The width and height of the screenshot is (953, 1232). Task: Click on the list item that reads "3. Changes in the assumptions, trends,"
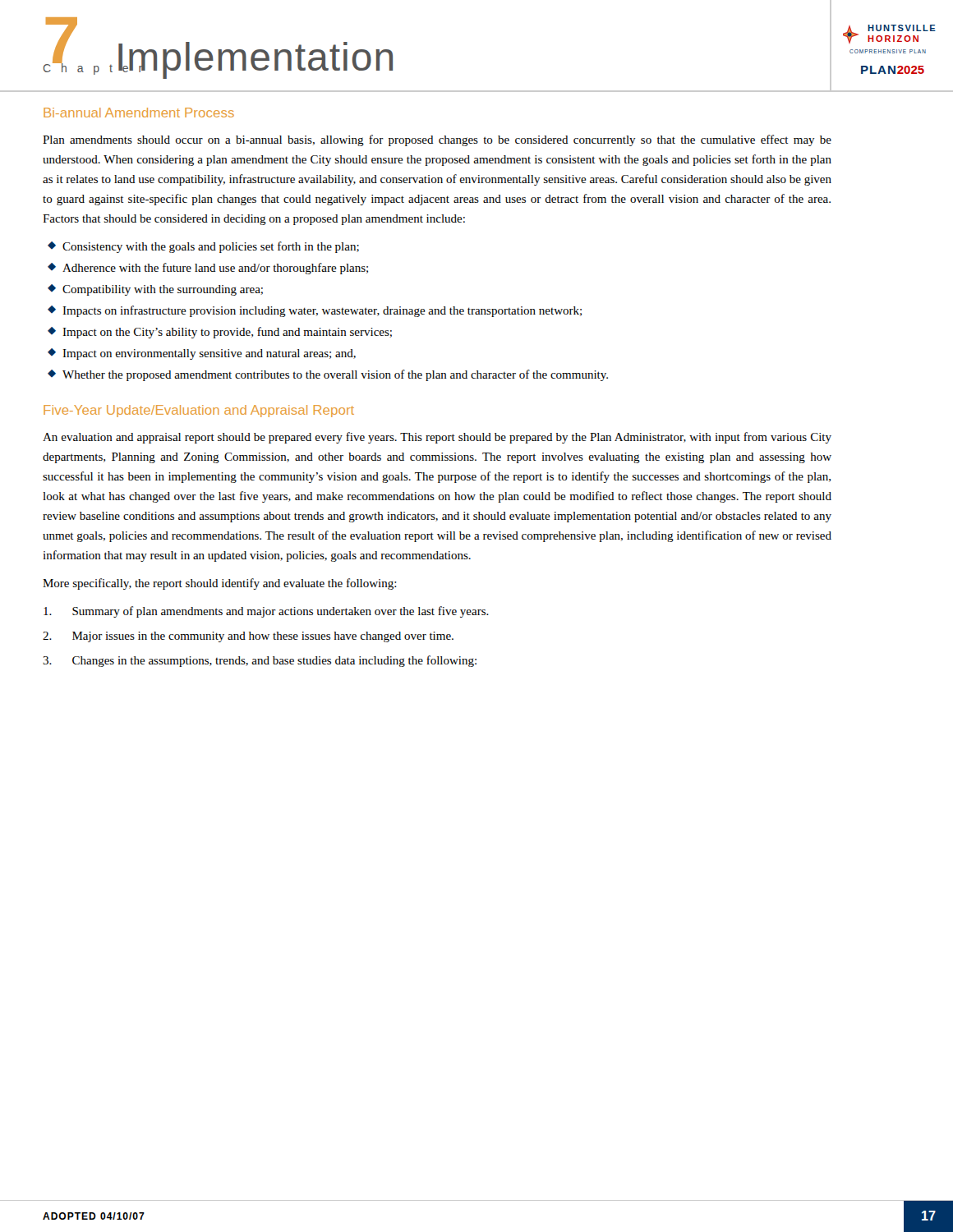(260, 660)
